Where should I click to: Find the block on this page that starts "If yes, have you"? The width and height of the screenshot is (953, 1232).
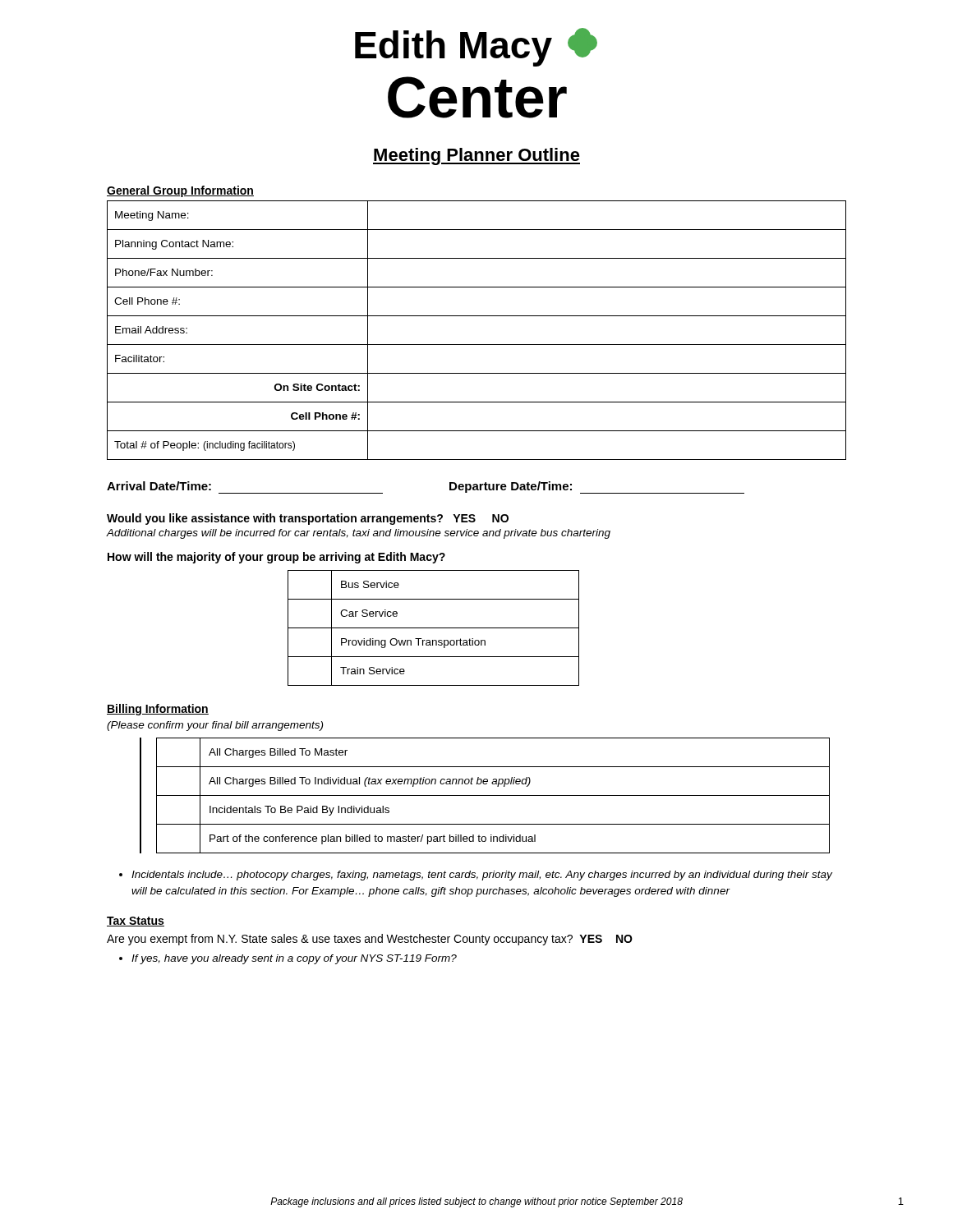click(x=294, y=958)
